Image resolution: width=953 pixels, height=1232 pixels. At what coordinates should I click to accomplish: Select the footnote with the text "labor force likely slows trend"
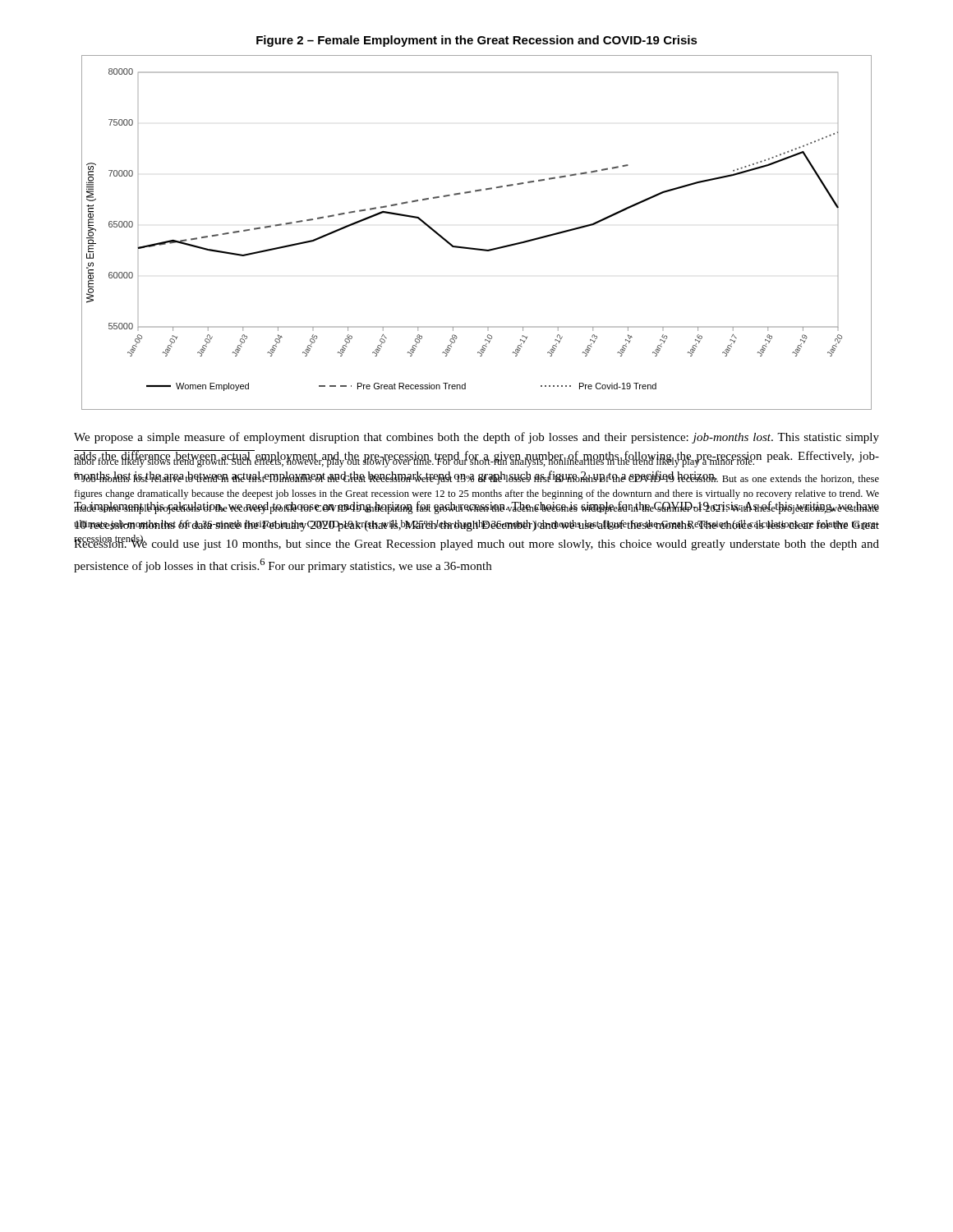[476, 500]
